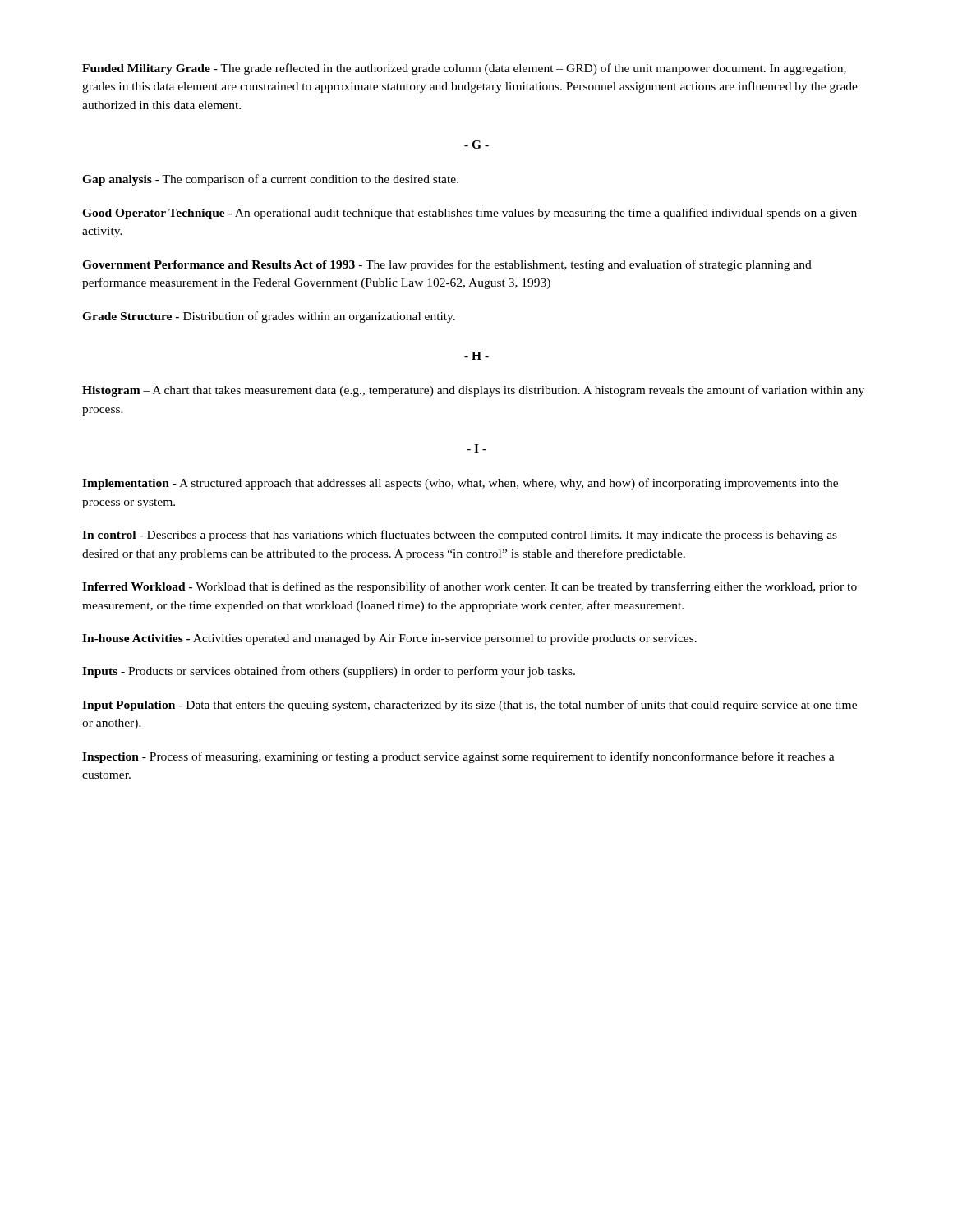Locate the block of text that opens with "Inspection - Process of measuring, examining"
The width and height of the screenshot is (953, 1232).
pyautogui.click(x=458, y=765)
